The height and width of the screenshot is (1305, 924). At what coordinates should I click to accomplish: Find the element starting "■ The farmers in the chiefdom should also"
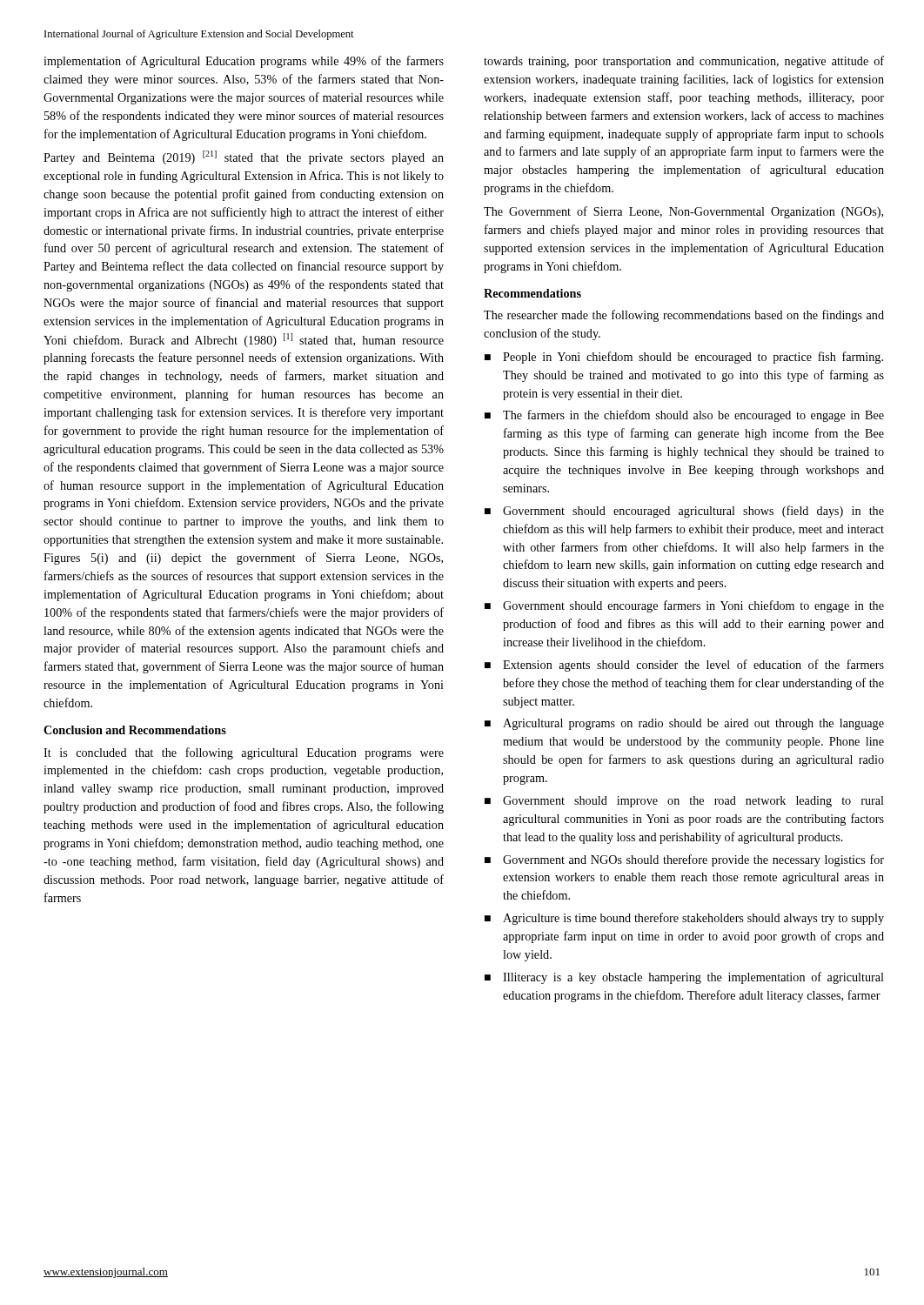click(684, 452)
